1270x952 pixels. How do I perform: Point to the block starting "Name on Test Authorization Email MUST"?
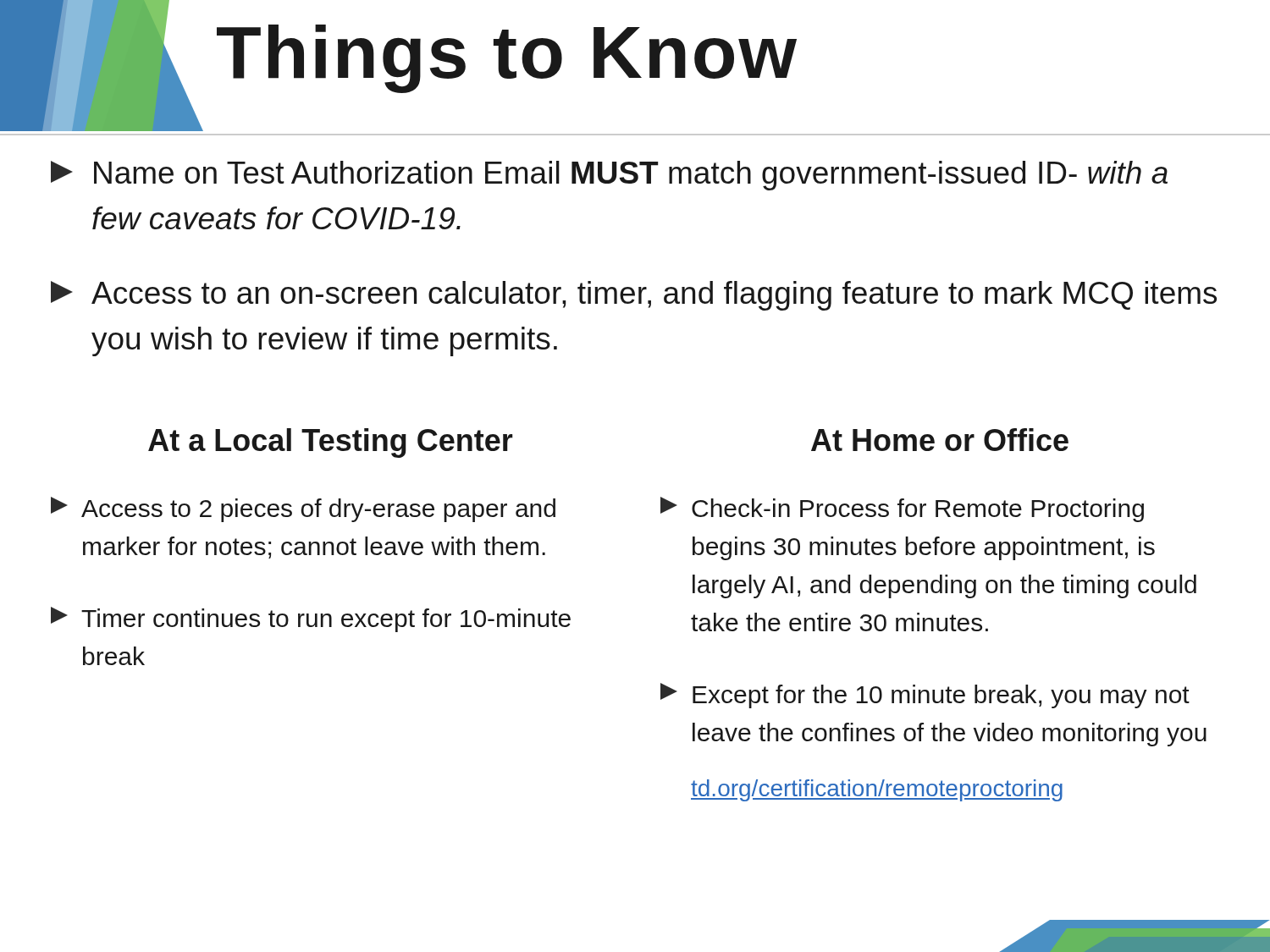click(635, 196)
